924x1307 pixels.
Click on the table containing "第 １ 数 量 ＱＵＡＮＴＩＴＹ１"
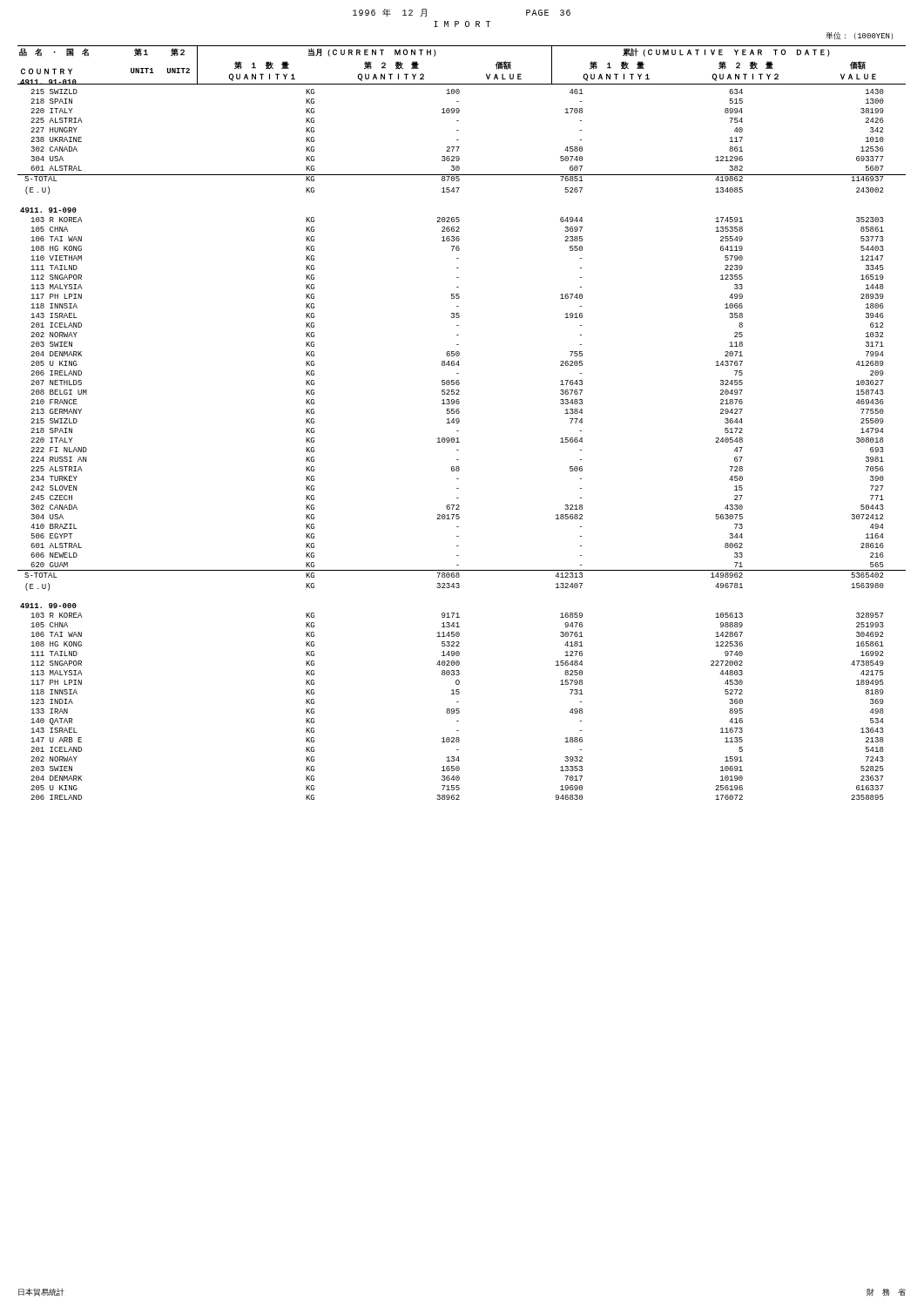(x=462, y=65)
